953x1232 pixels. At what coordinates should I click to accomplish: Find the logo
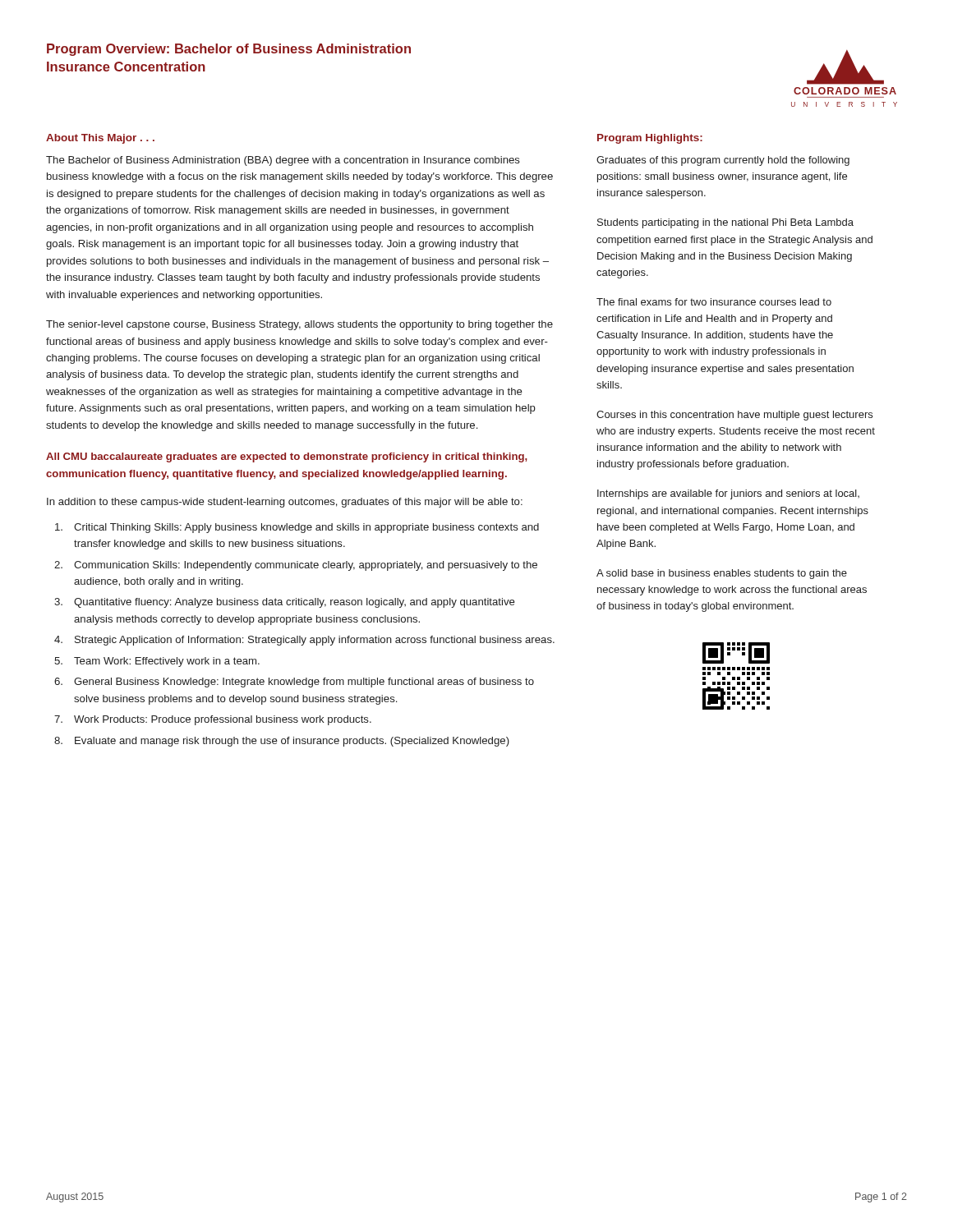click(841, 76)
